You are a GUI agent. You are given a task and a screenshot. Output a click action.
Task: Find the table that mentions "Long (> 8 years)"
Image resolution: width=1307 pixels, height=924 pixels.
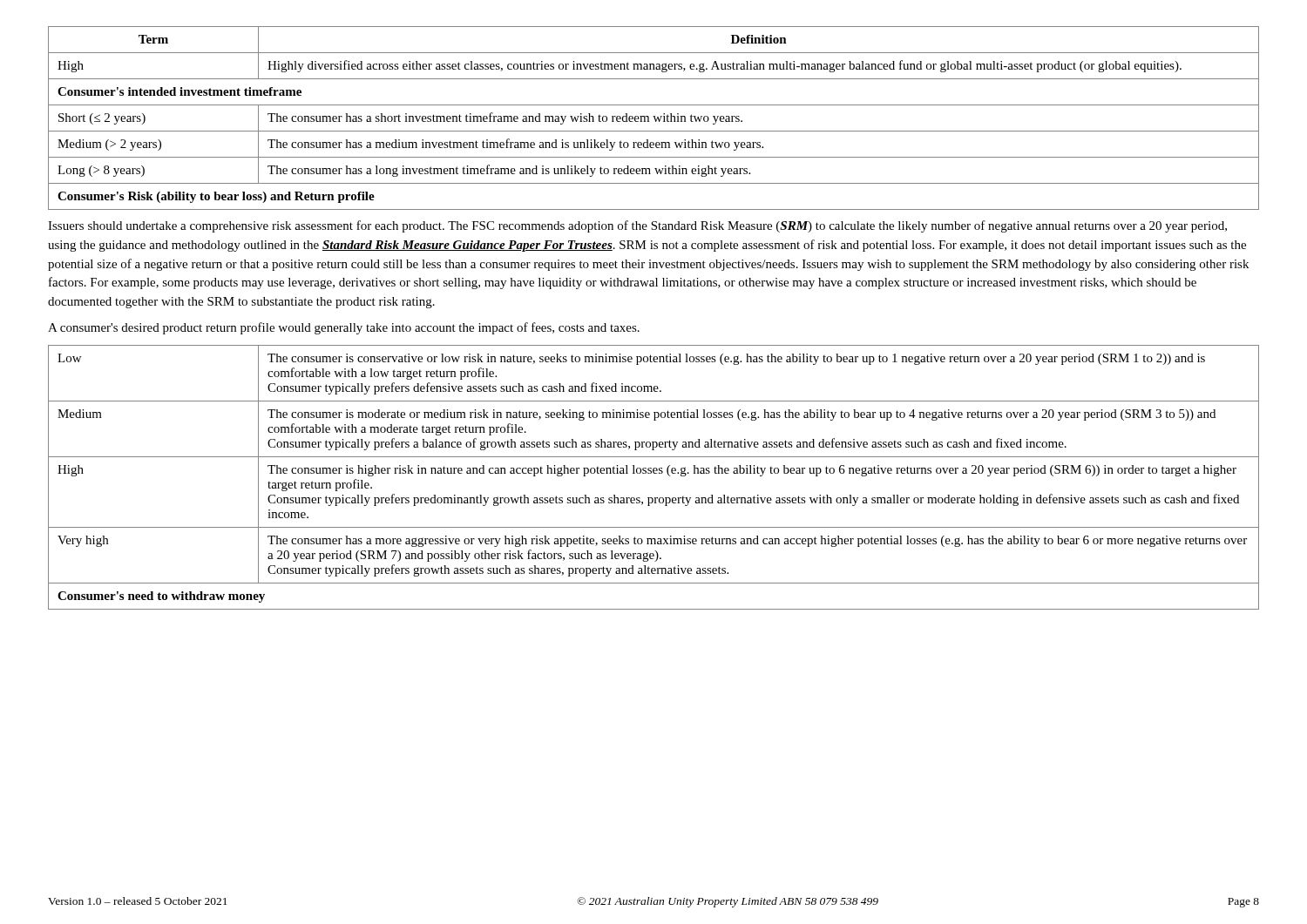tap(654, 118)
